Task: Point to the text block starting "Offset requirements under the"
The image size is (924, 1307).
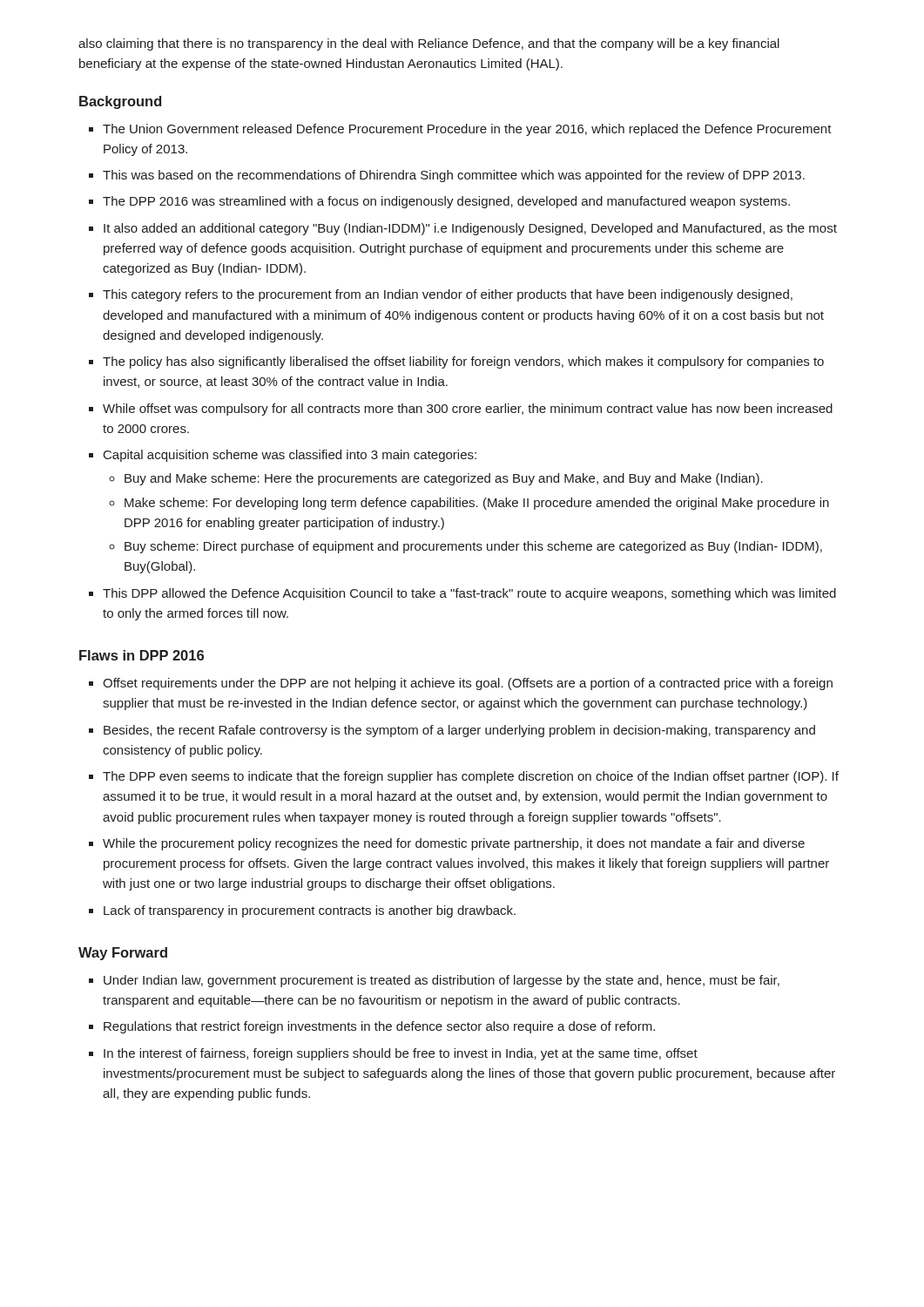Action: click(468, 693)
